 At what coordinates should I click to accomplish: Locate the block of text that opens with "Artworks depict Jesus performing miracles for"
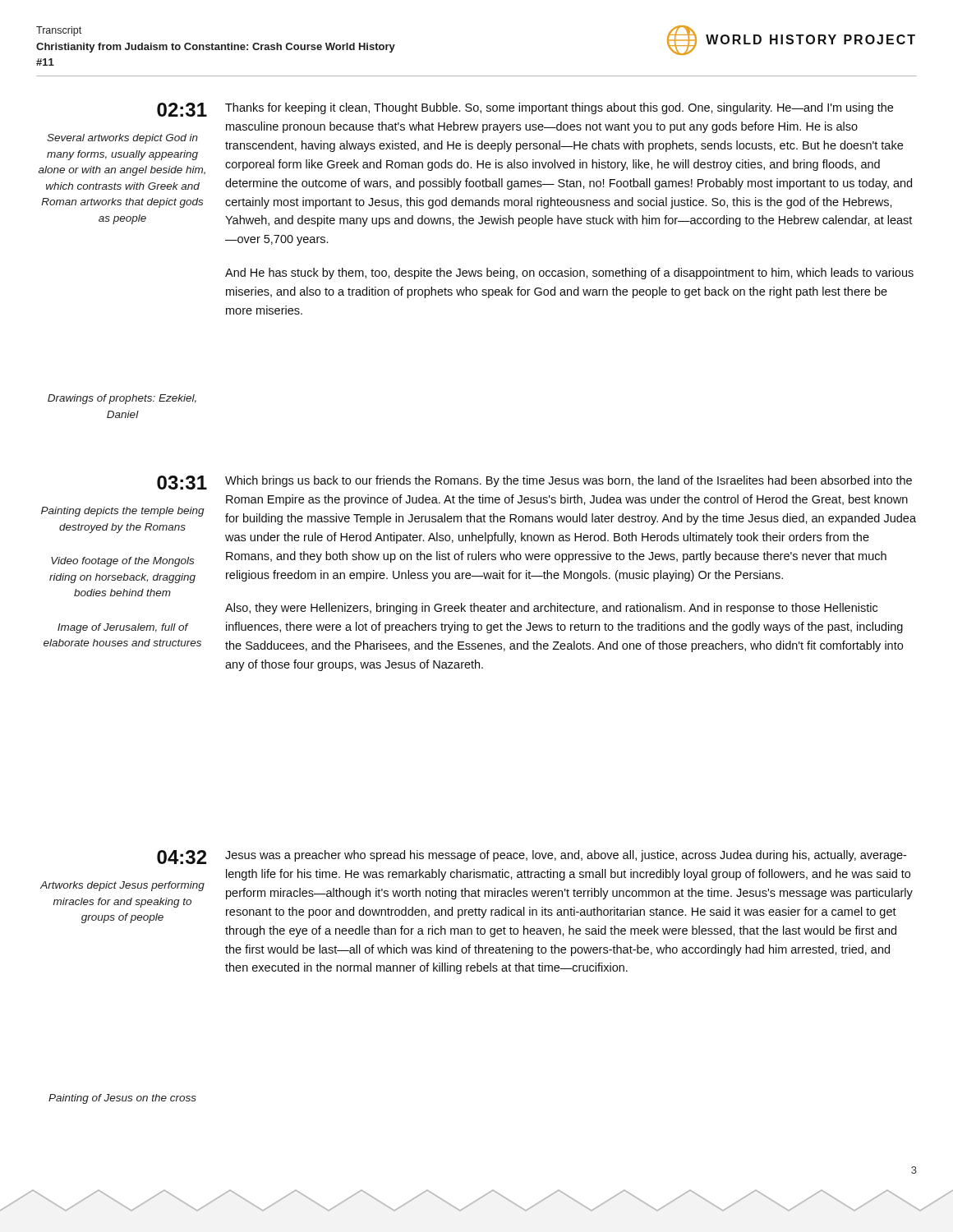tap(122, 901)
